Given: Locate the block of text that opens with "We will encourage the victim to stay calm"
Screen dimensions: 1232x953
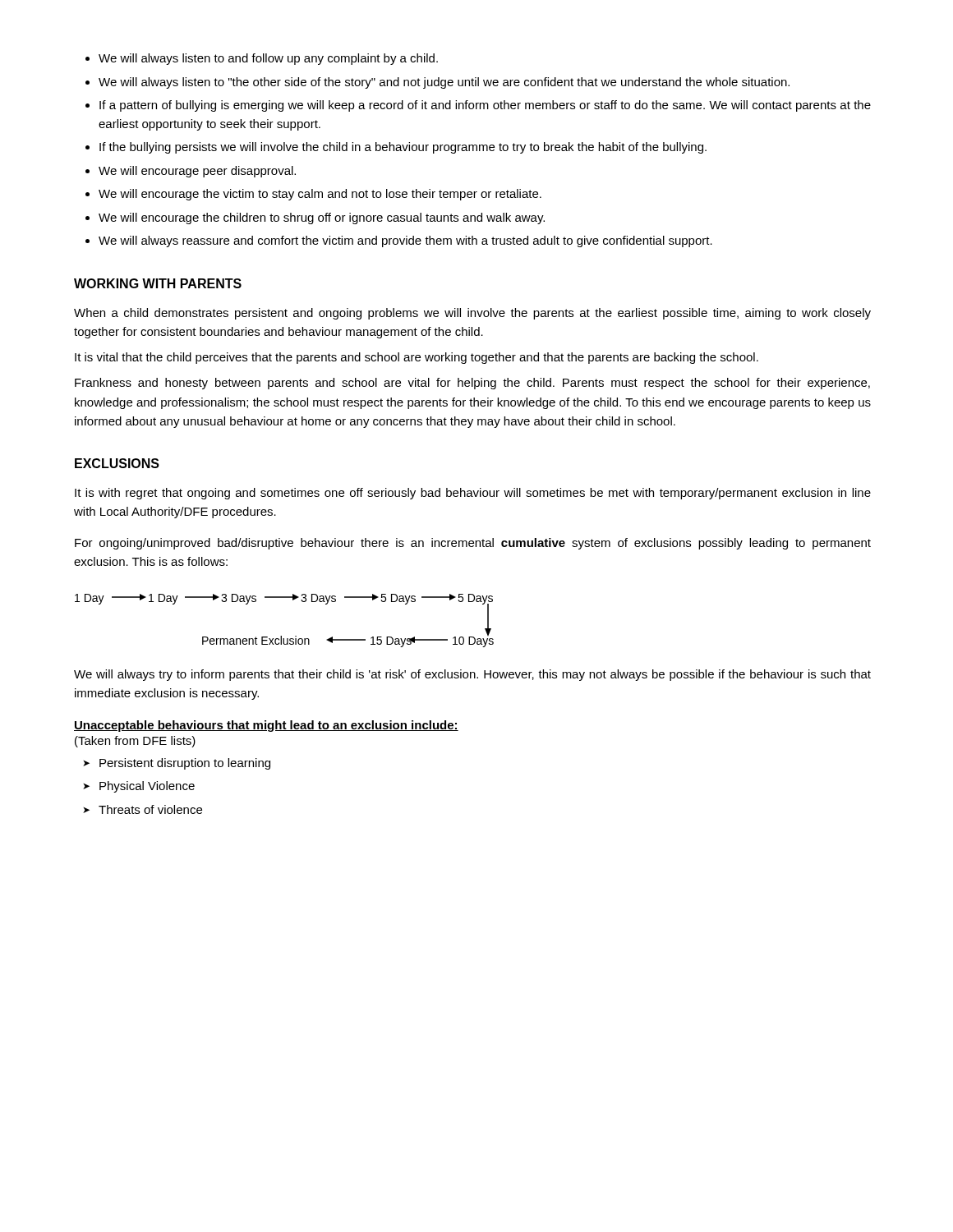Looking at the screenshot, I should click(x=320, y=193).
